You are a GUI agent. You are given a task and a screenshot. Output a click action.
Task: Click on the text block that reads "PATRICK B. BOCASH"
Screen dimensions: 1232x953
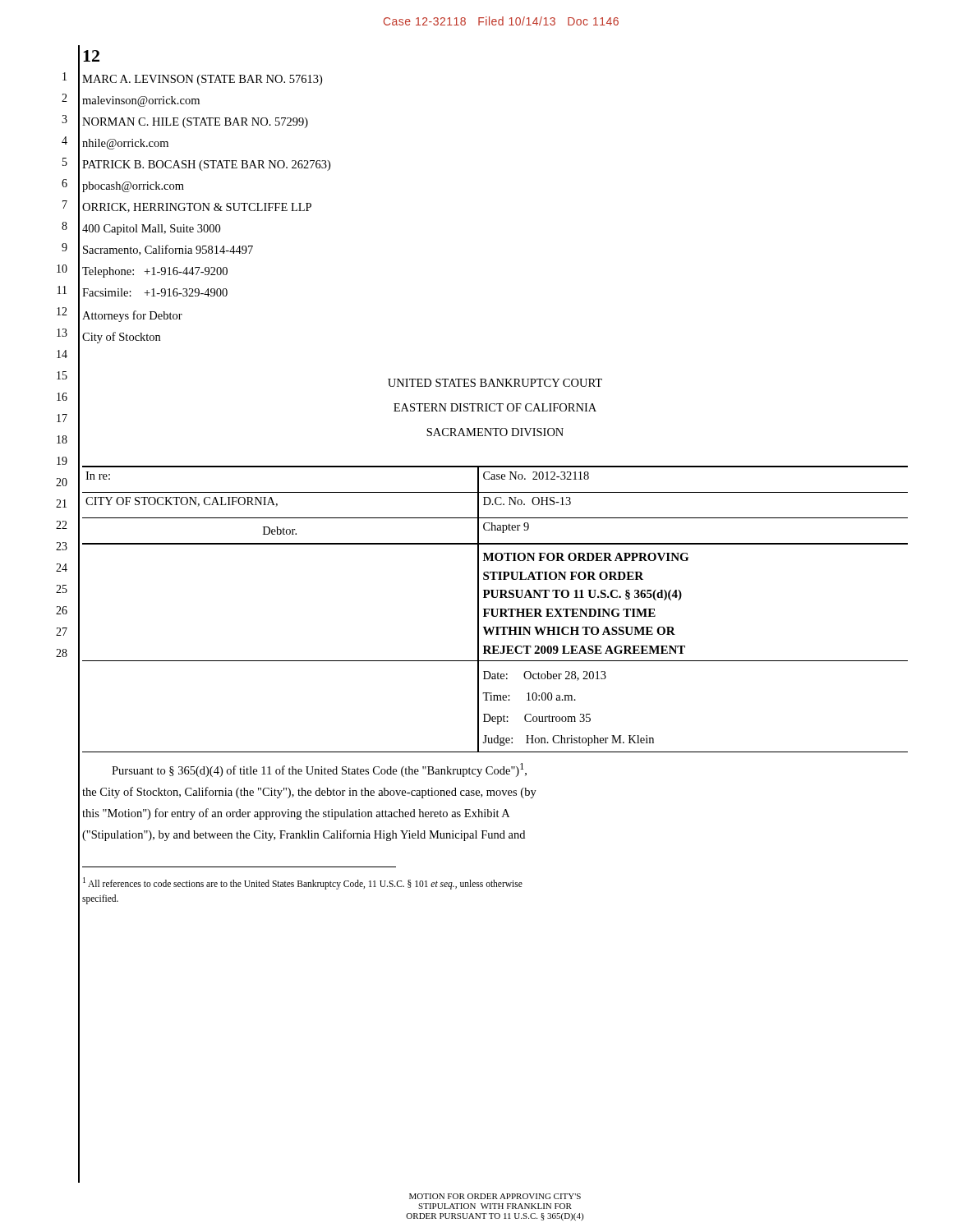[207, 175]
